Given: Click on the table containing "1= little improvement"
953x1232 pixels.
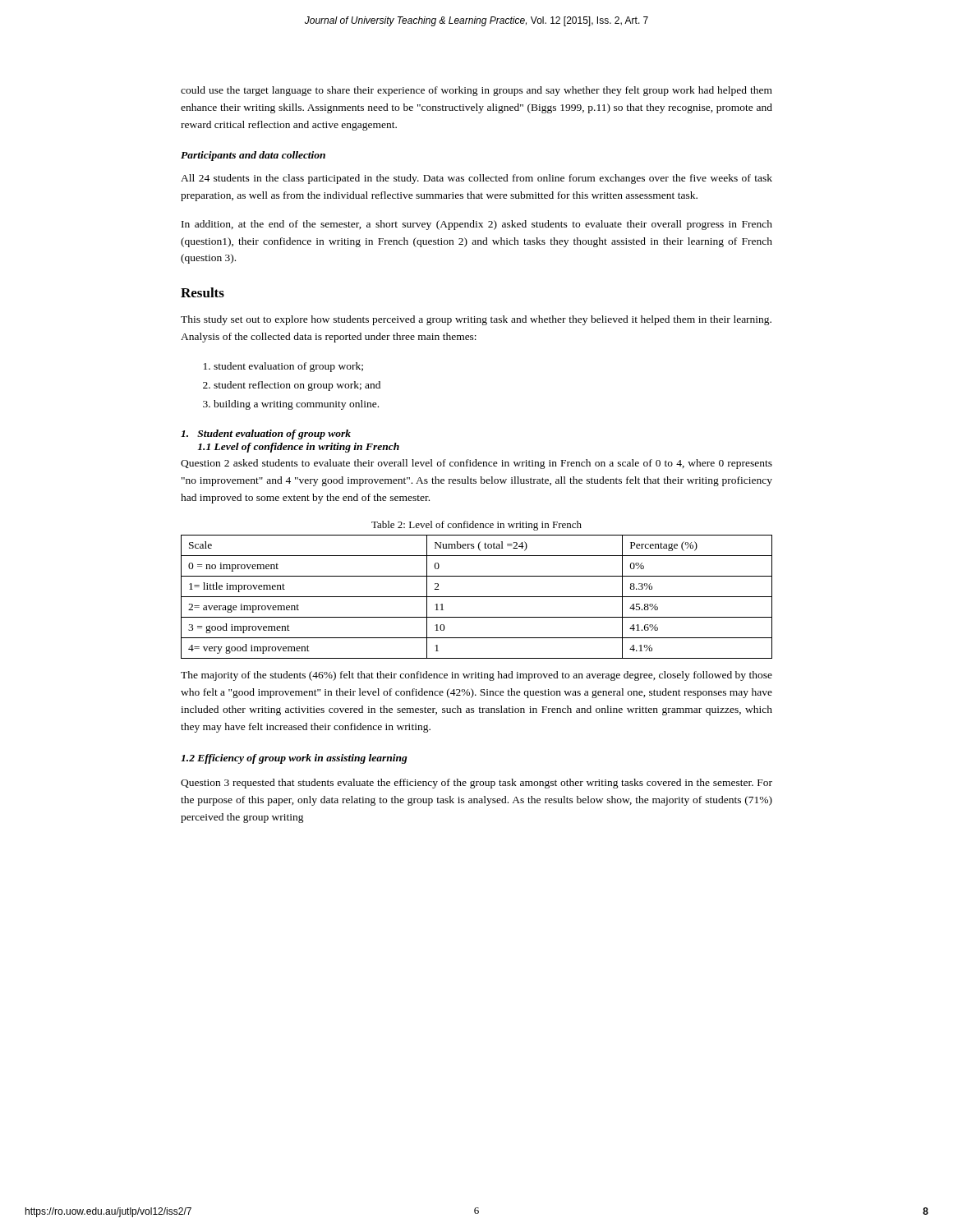Looking at the screenshot, I should pos(476,597).
